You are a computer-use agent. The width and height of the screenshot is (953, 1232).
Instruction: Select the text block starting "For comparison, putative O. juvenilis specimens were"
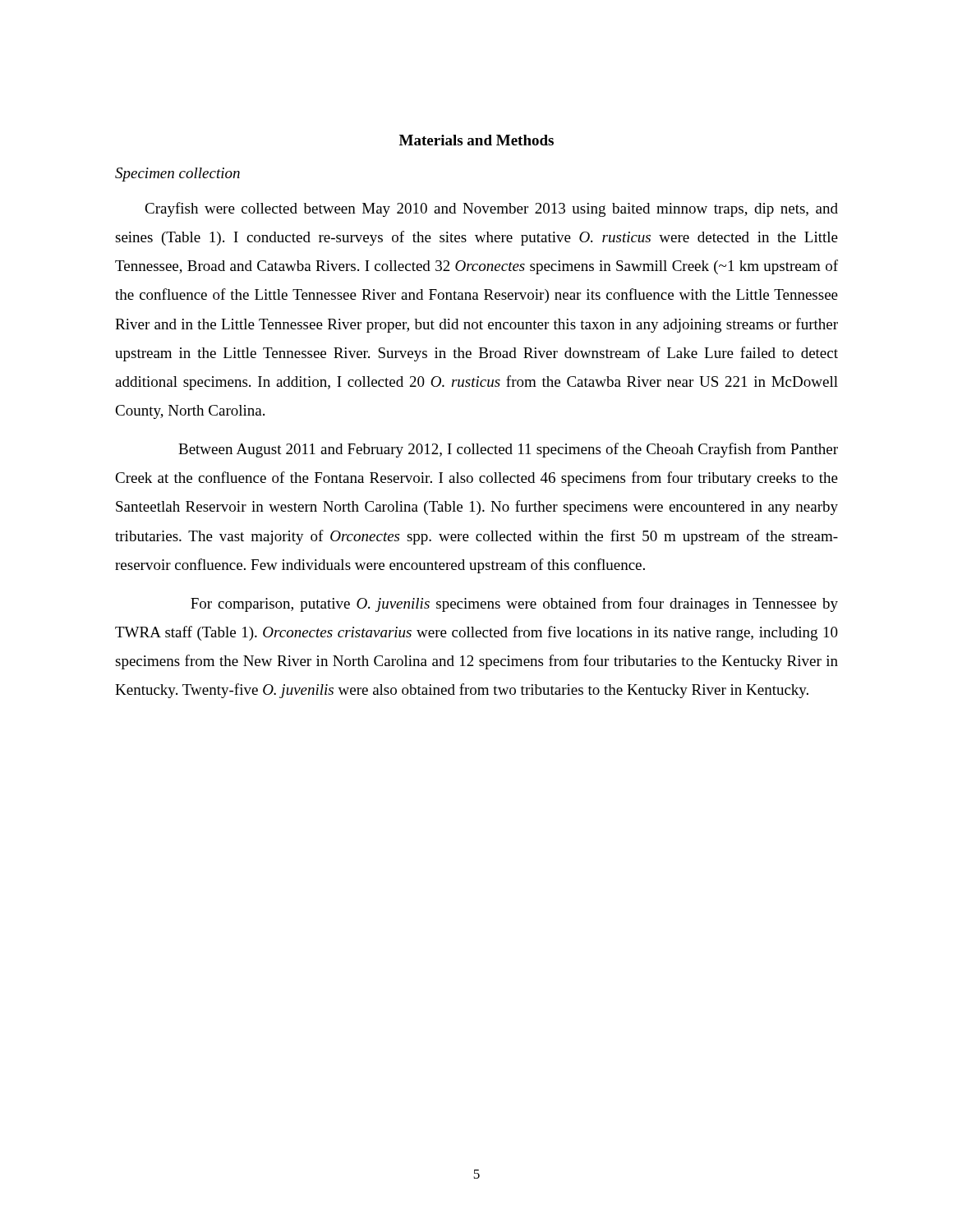pyautogui.click(x=476, y=646)
